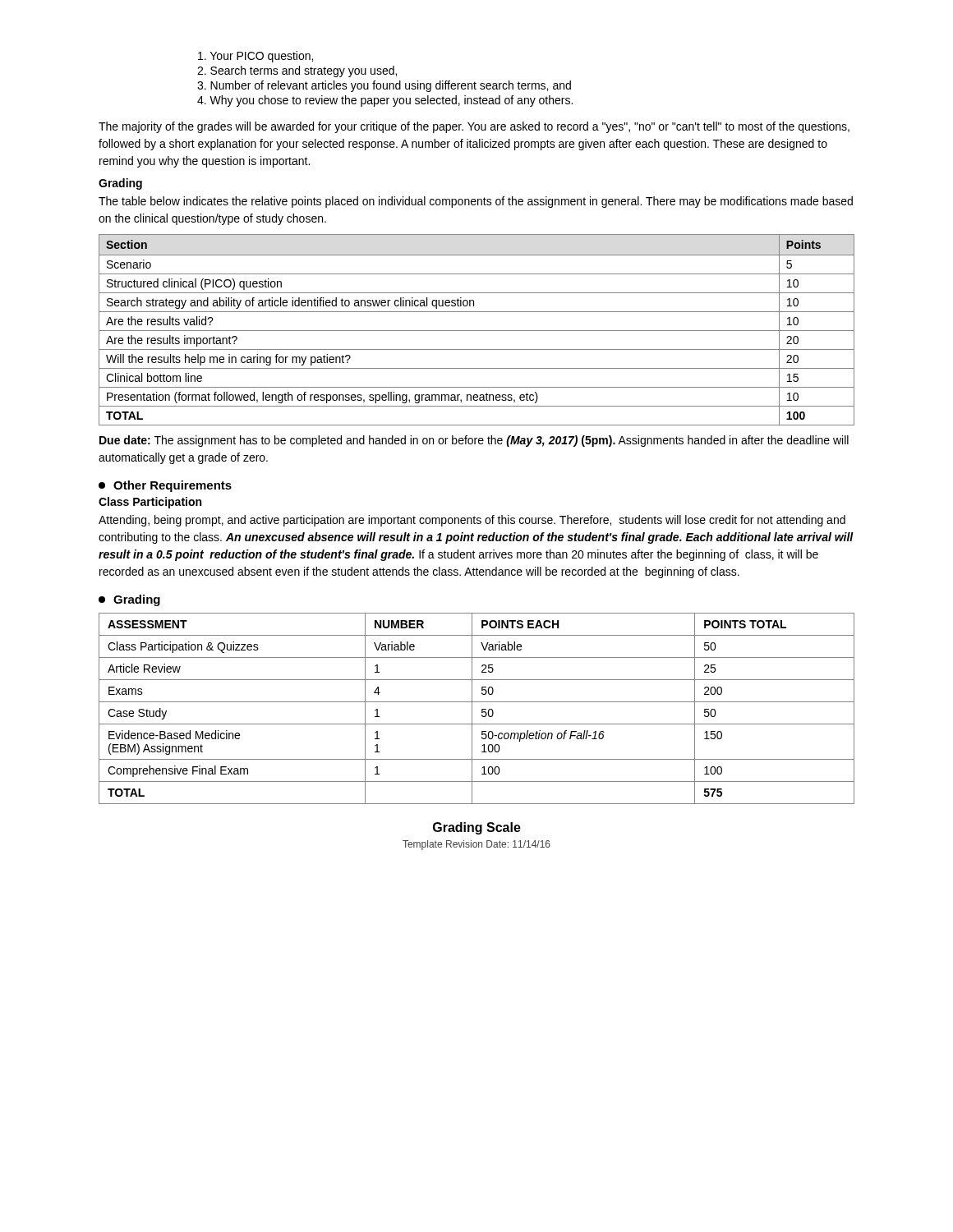Locate the passage starting "3. Number of"
The height and width of the screenshot is (1232, 953).
(x=384, y=85)
